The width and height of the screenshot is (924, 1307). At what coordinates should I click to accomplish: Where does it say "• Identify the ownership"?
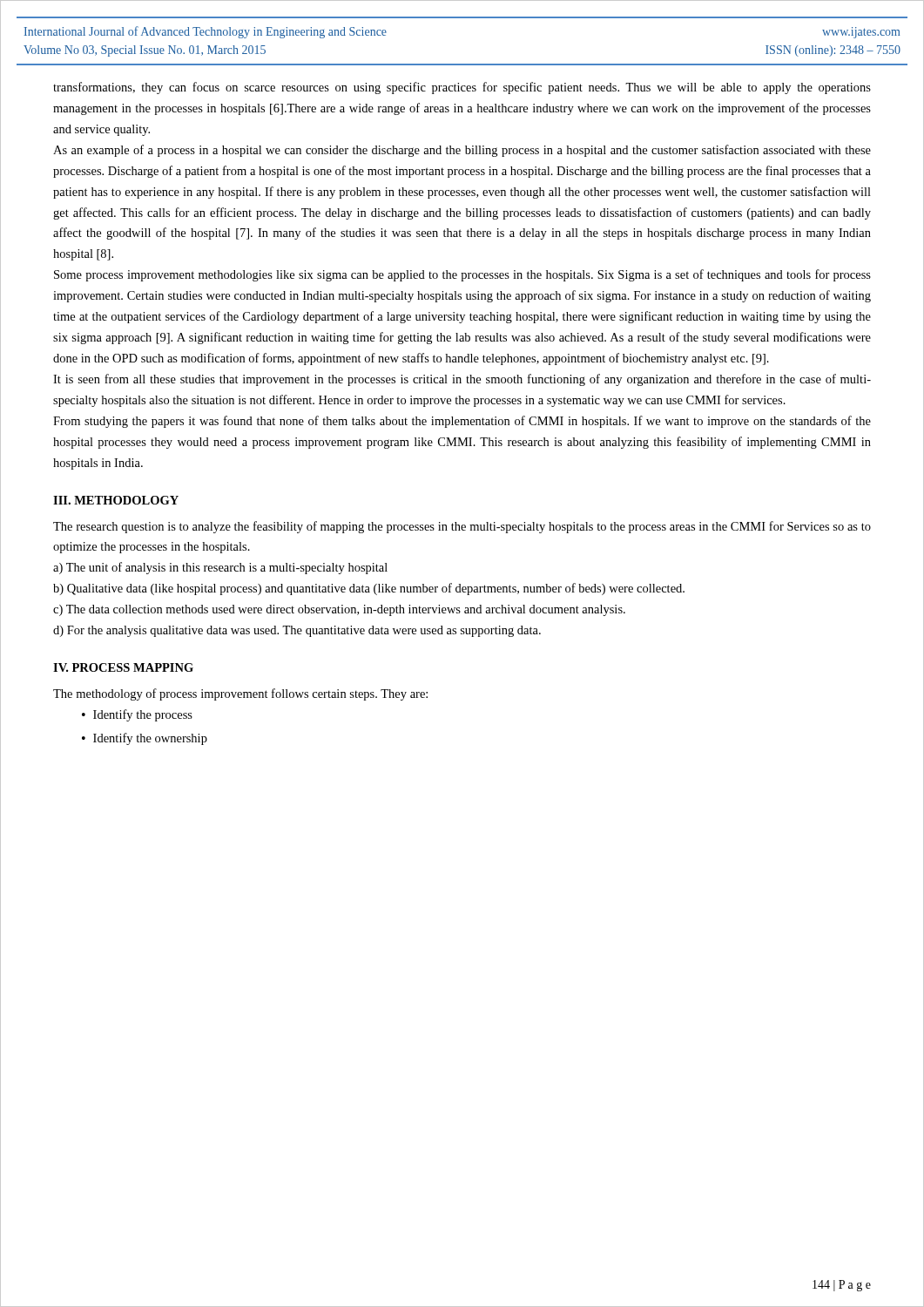coord(144,739)
